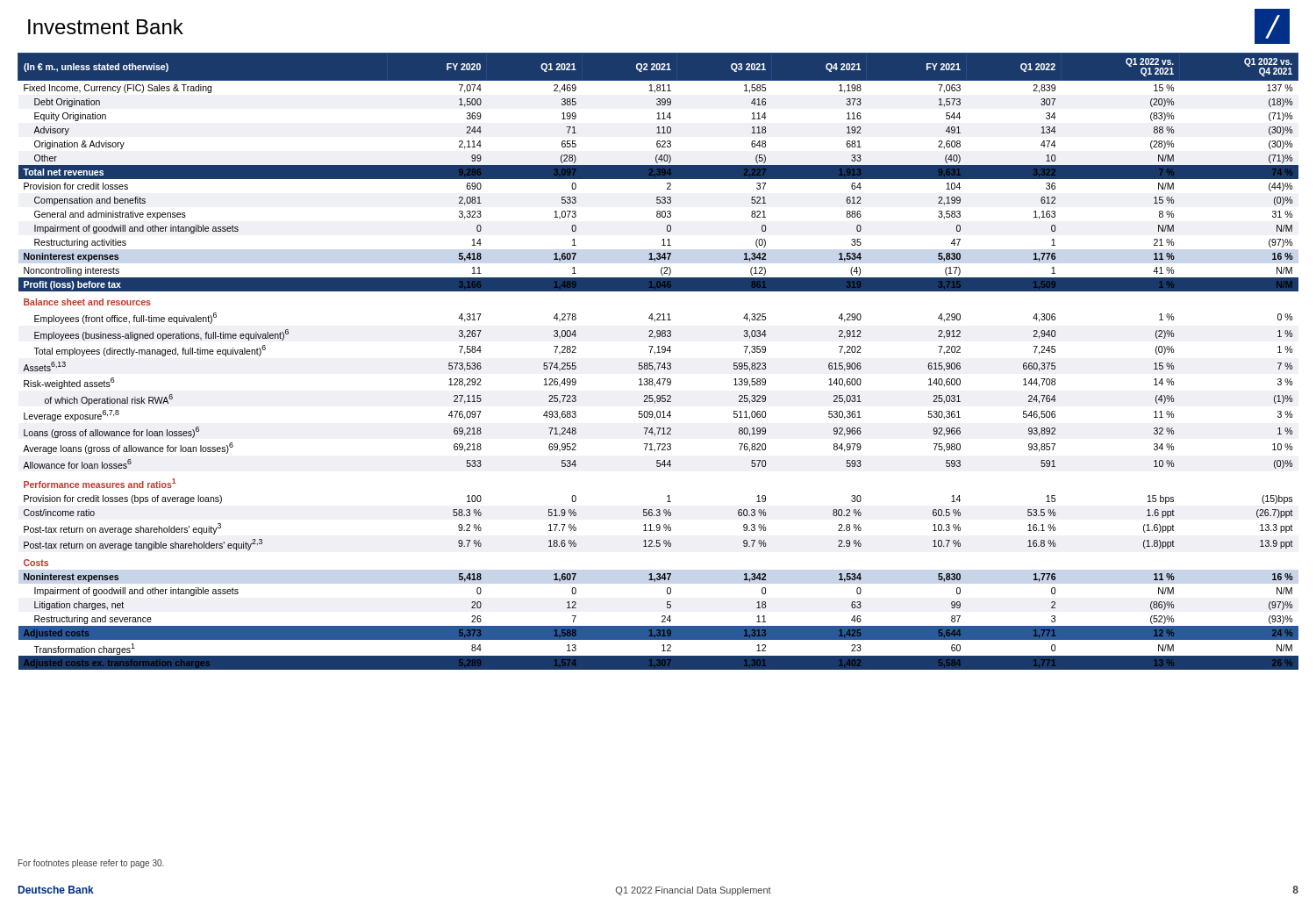
Task: Locate the element starting "For footnotes please refer to"
Action: tap(91, 863)
